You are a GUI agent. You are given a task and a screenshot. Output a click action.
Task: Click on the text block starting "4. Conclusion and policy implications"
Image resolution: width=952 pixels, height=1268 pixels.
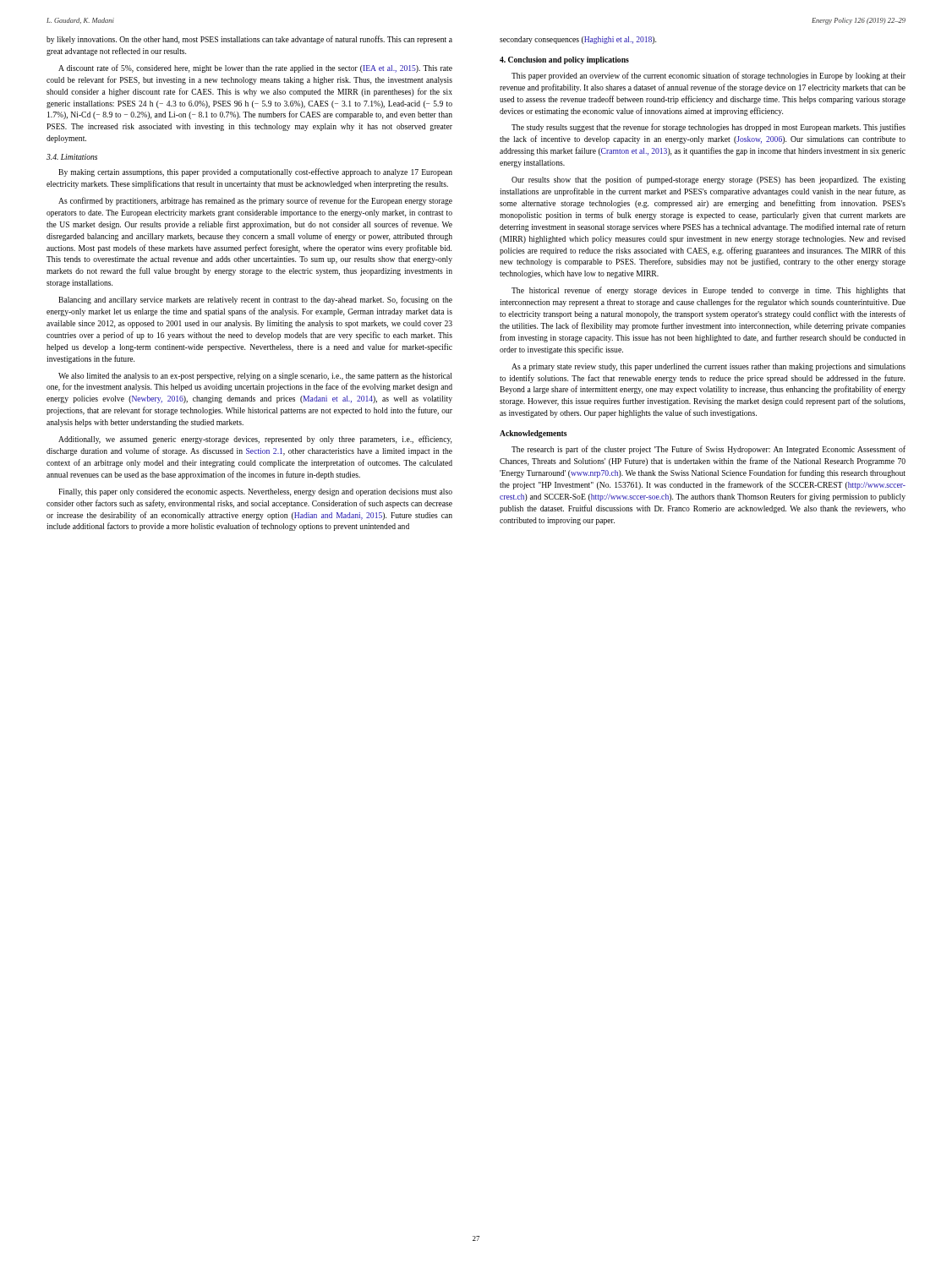[564, 60]
